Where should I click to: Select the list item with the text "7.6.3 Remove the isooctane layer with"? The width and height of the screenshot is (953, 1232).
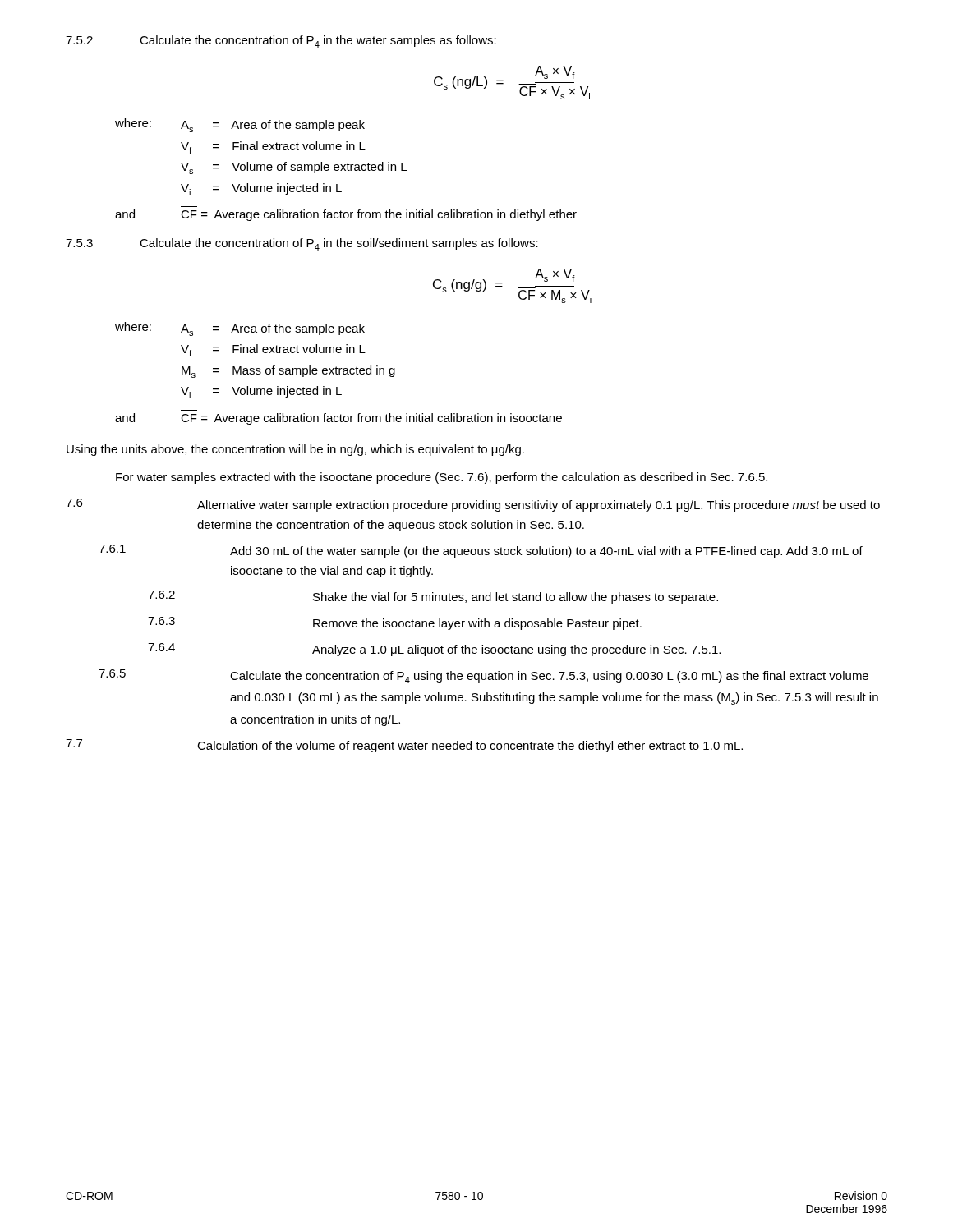pos(476,623)
